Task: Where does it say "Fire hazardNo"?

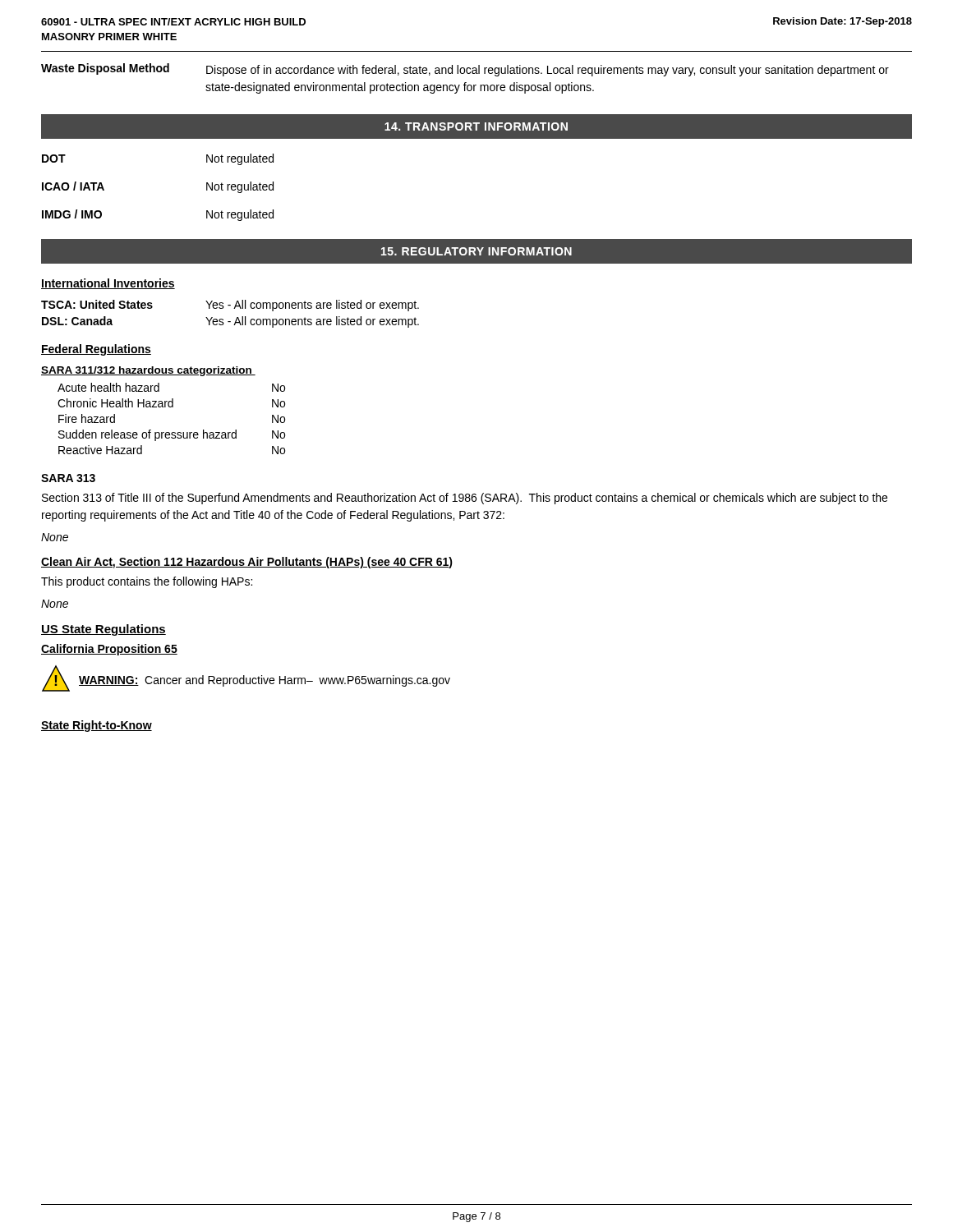Action: coord(83,418)
